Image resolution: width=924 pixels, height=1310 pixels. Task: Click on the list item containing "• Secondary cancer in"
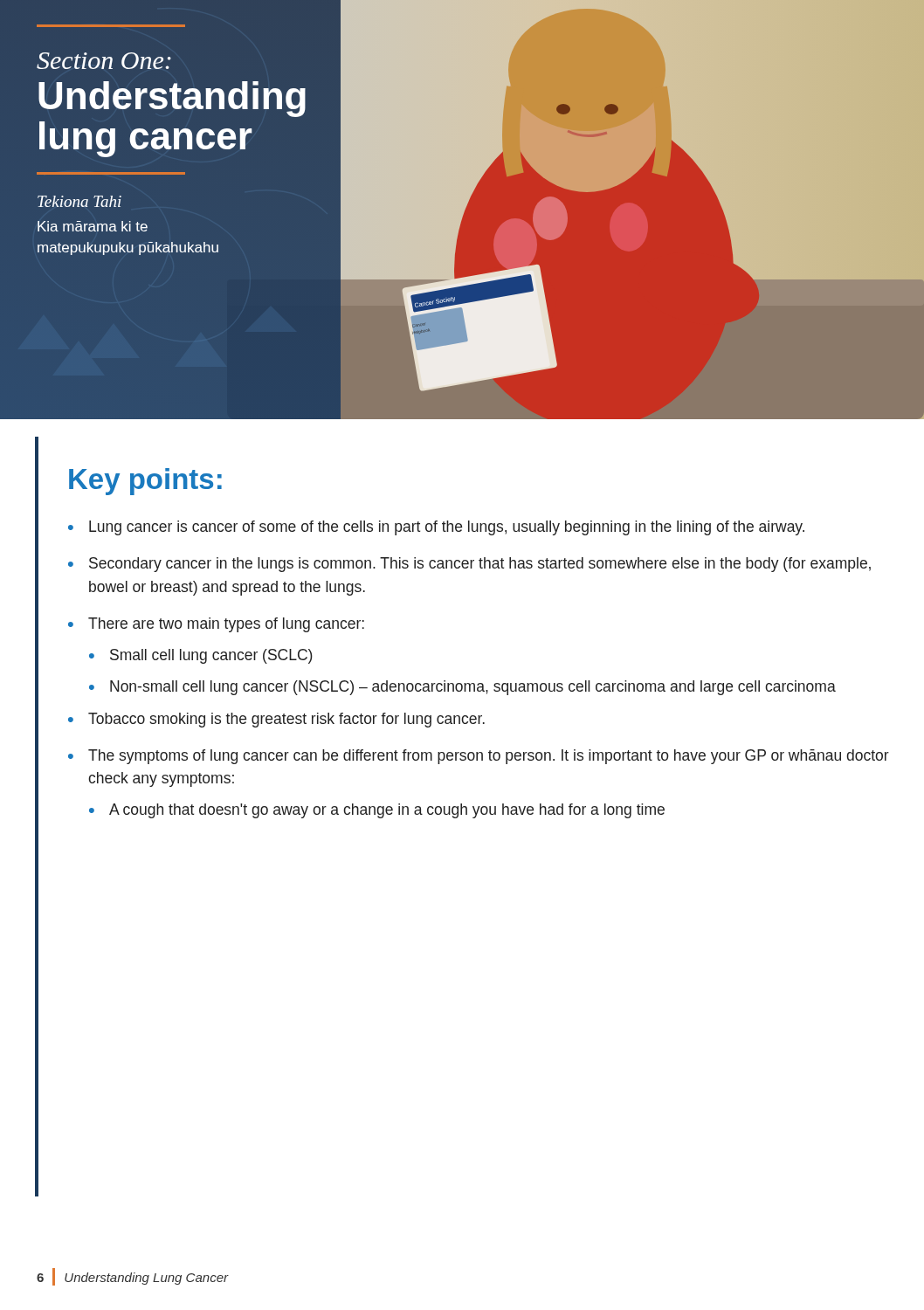(470, 574)
